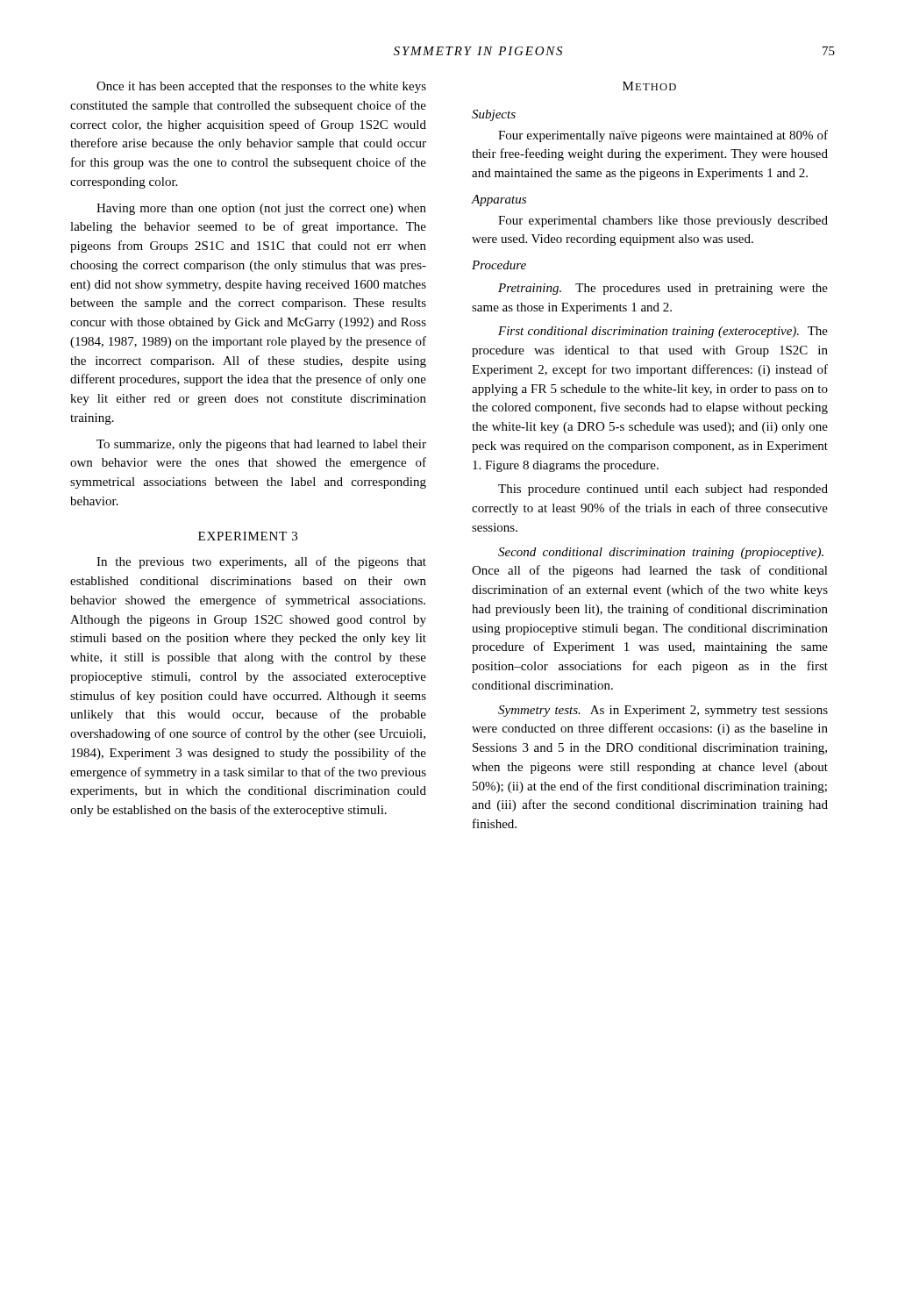
Task: Where is the passage that starts "Once it has been accepted that the"?
Action: click(248, 134)
